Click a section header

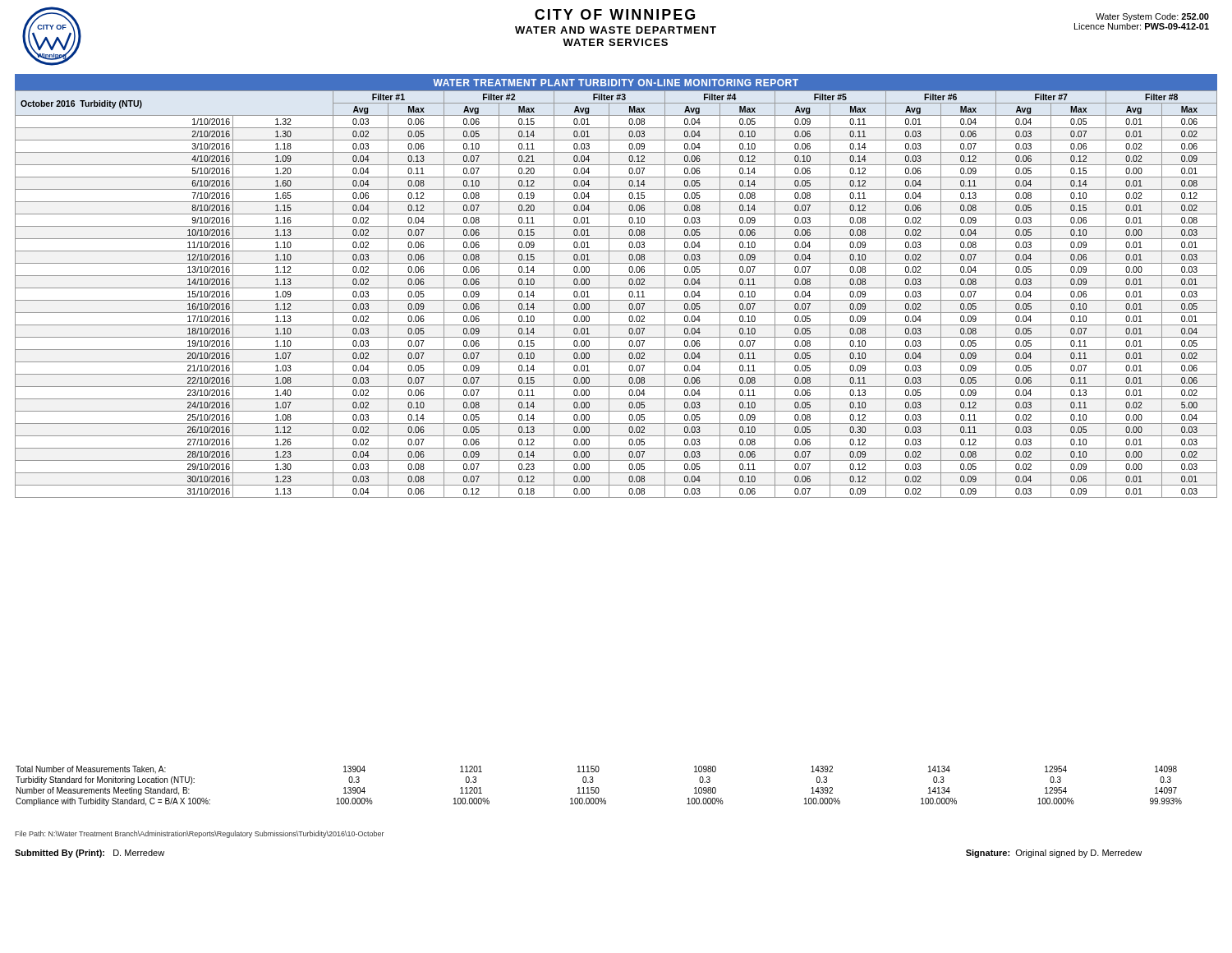pyautogui.click(x=616, y=83)
